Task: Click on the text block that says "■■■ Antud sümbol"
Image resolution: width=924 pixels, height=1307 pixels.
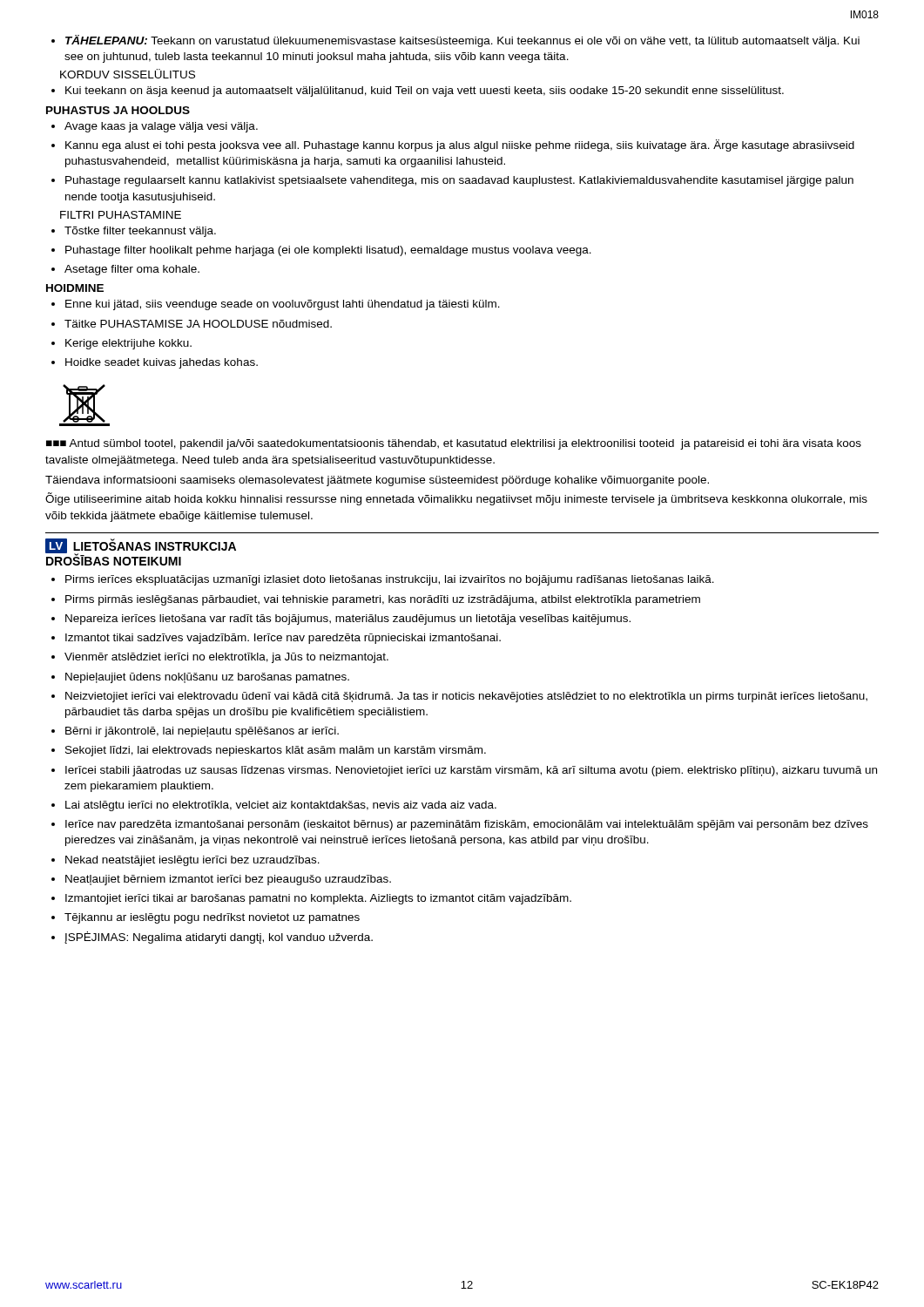Action: coord(453,451)
